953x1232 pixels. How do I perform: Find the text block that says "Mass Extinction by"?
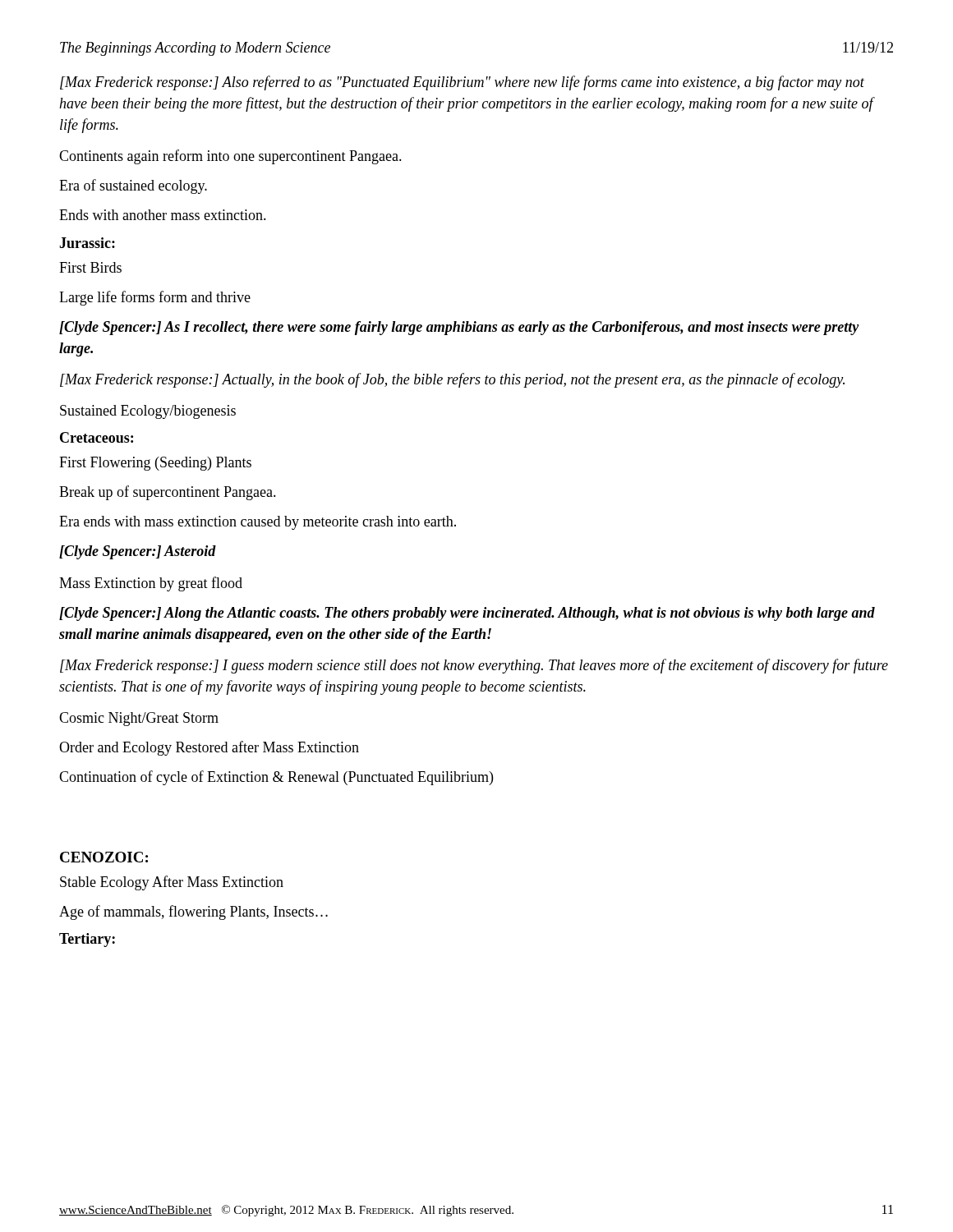[151, 583]
